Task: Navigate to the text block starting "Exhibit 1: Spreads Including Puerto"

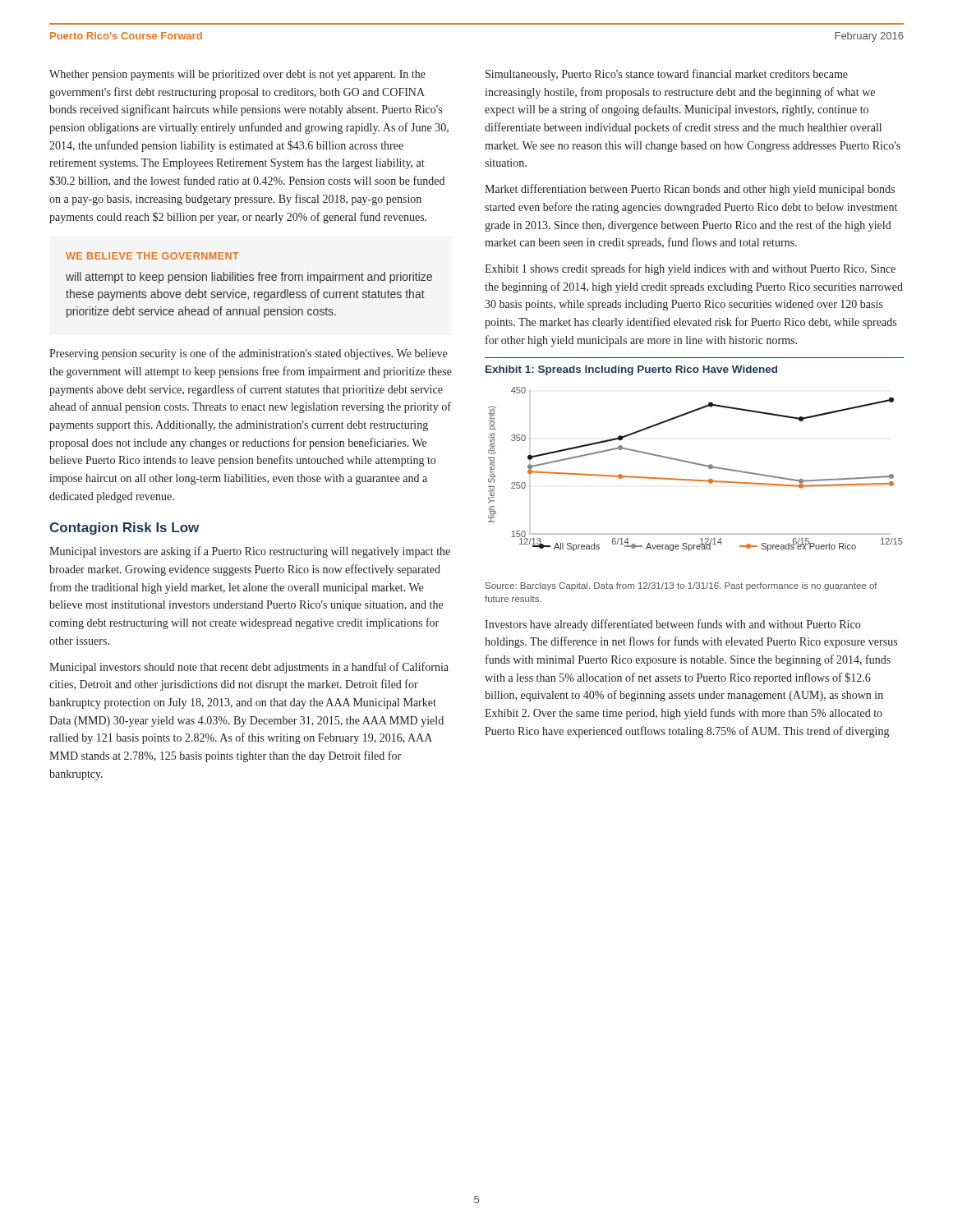Action: click(631, 369)
